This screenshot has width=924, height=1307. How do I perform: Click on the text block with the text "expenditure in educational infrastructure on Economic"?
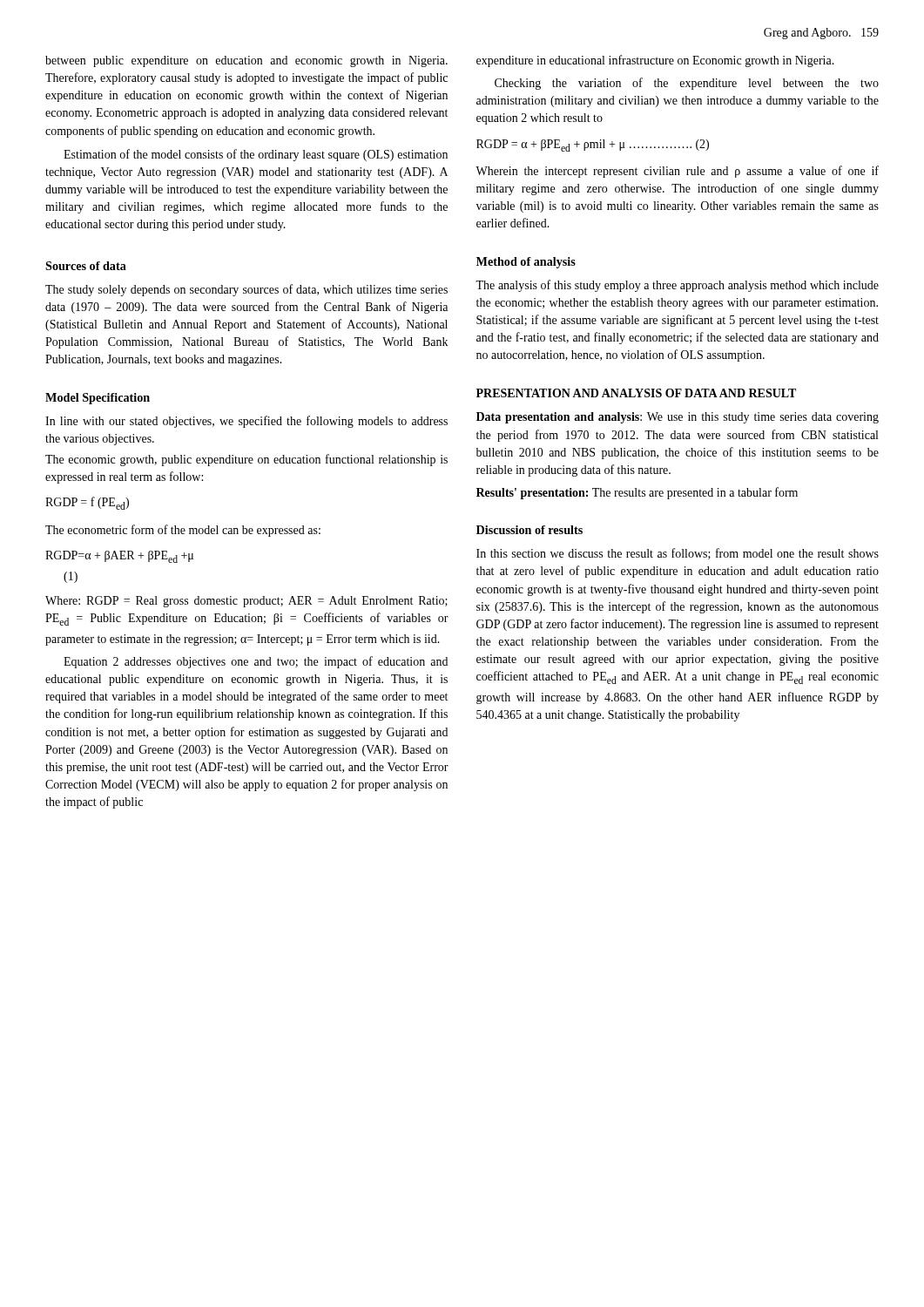coord(677,90)
